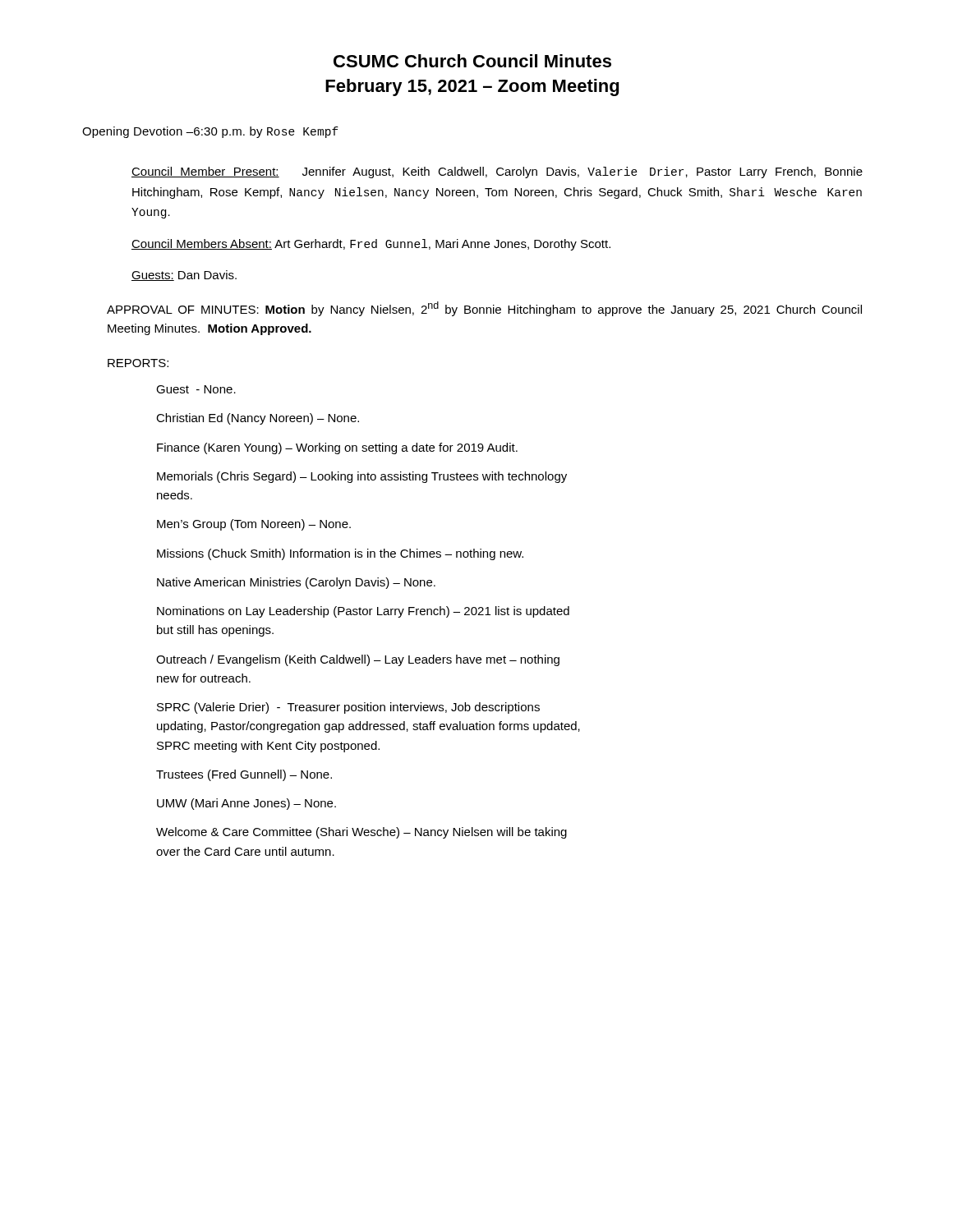Viewport: 953px width, 1232px height.
Task: Select the list item that says "Men’s Group (Tom Noreen)"
Action: [254, 524]
